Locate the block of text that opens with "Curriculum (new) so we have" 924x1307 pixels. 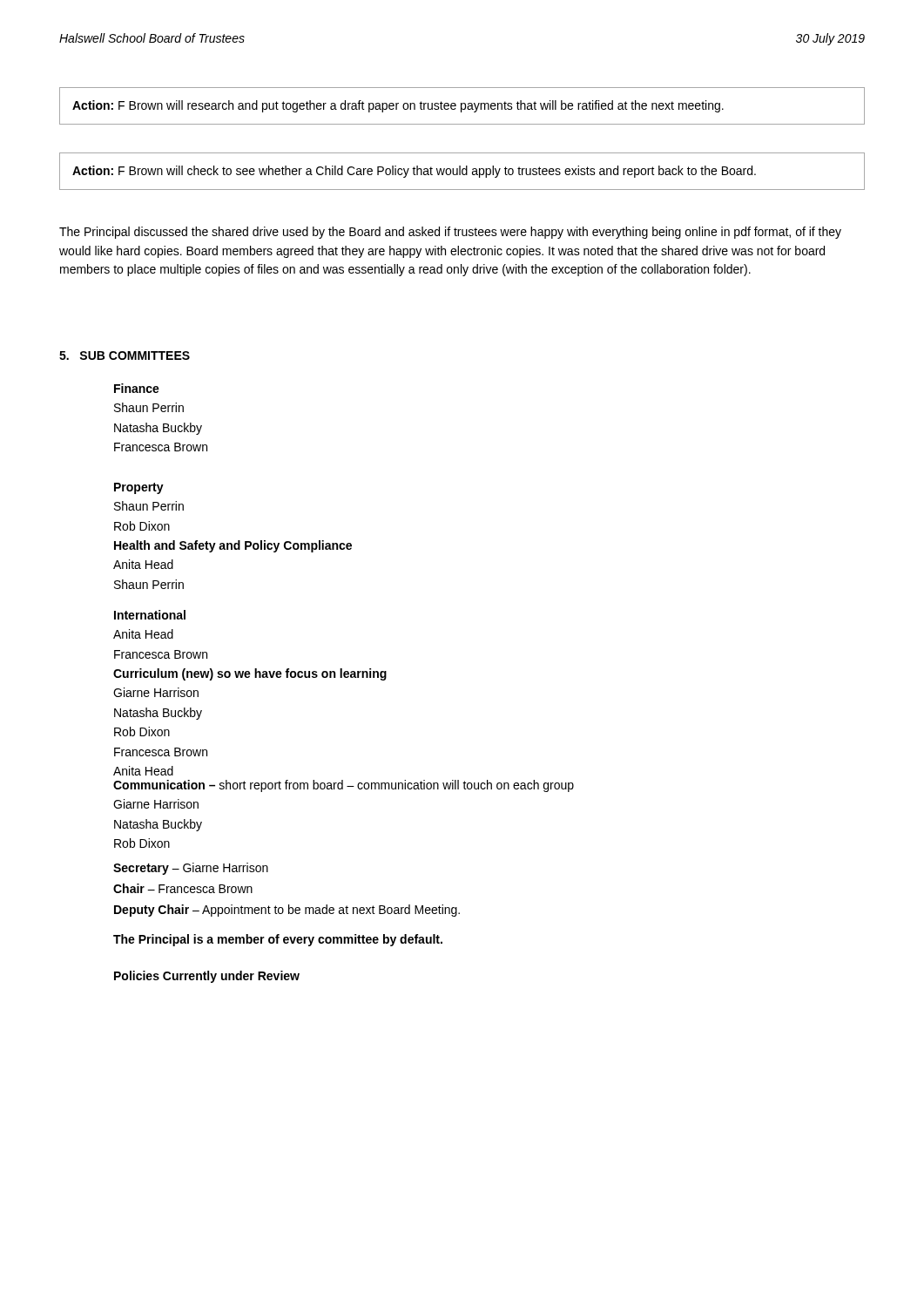(x=250, y=674)
